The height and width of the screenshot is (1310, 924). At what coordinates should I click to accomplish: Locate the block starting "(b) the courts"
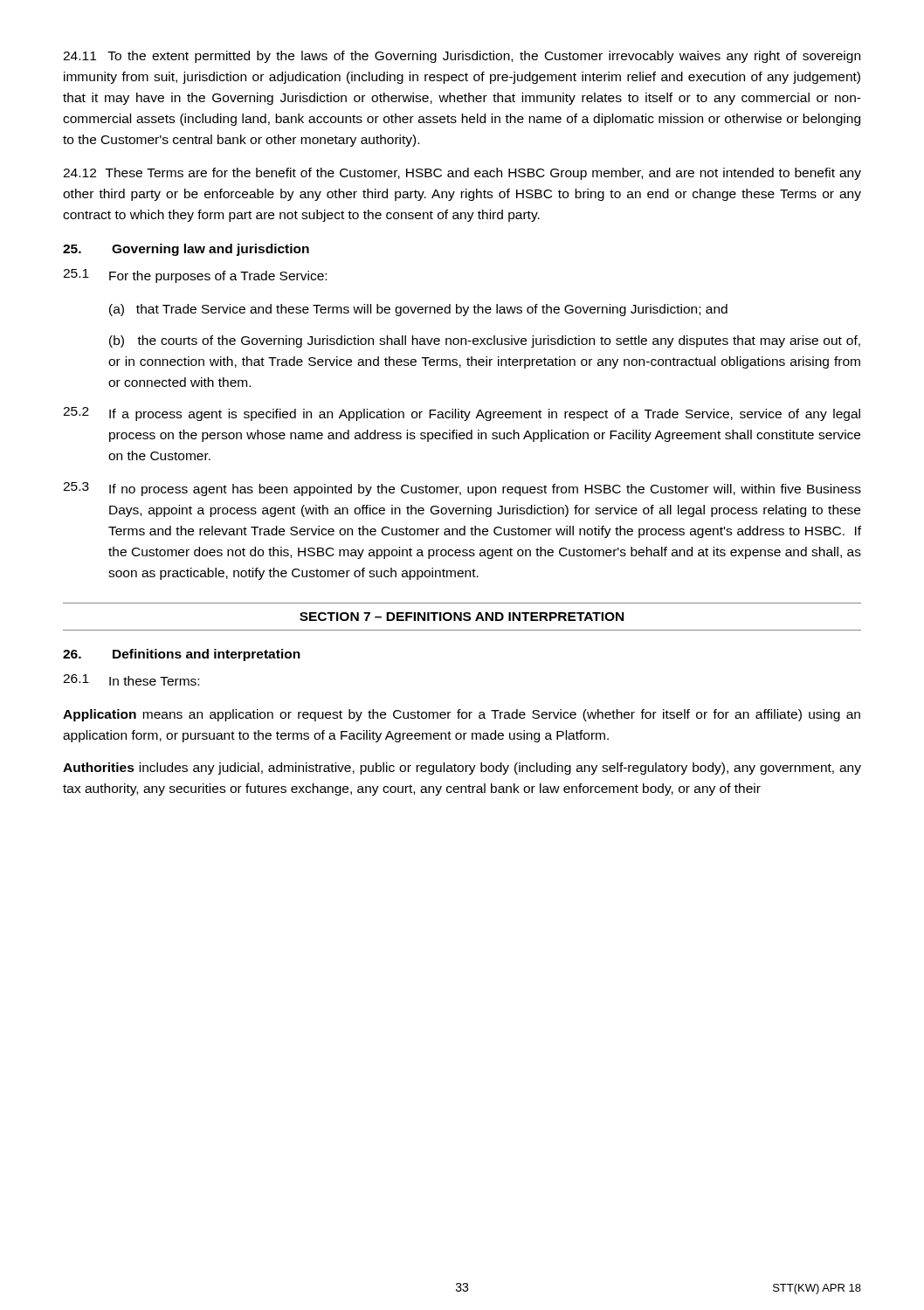click(x=485, y=361)
